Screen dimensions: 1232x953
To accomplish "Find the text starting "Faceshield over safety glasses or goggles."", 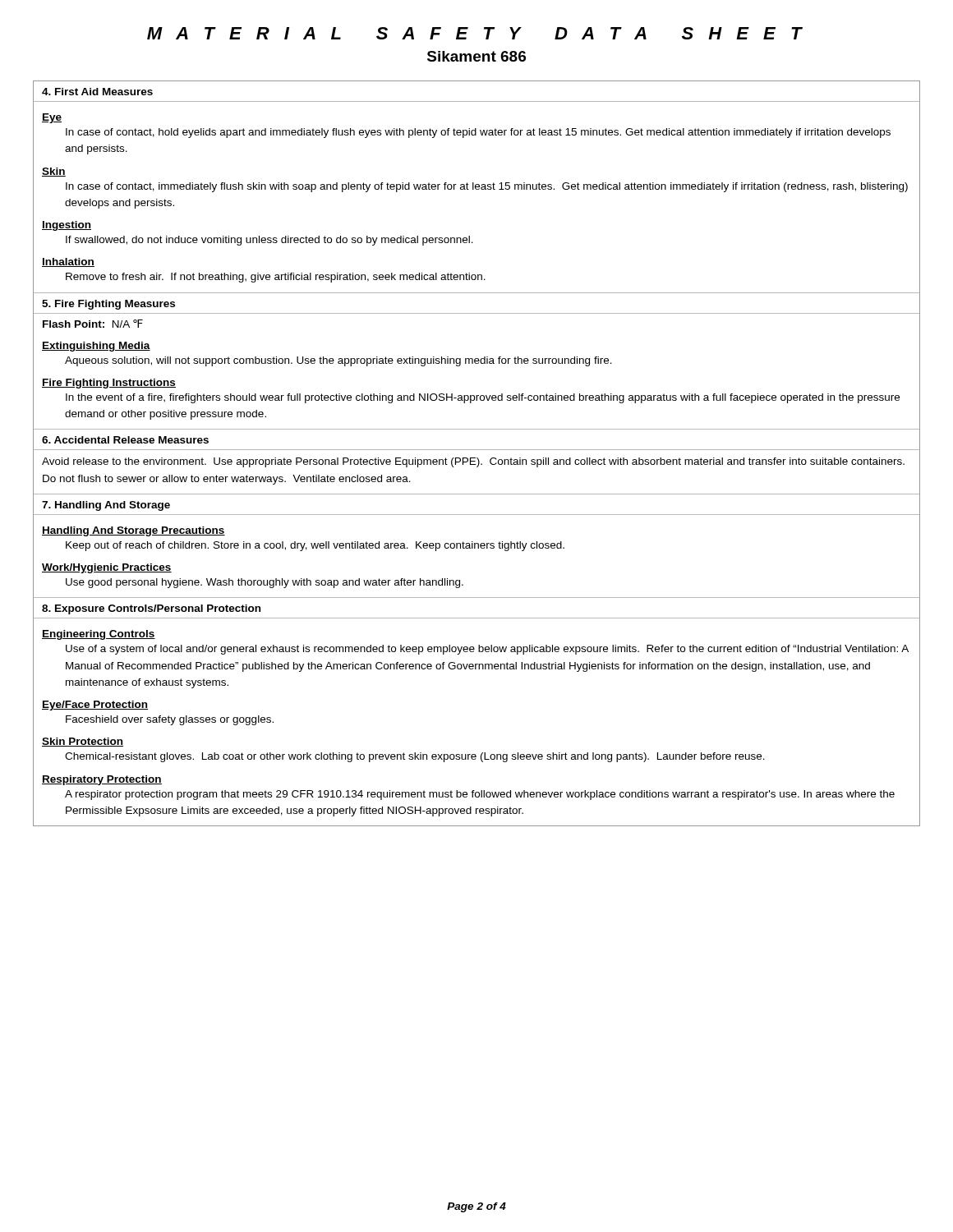I will coord(170,719).
